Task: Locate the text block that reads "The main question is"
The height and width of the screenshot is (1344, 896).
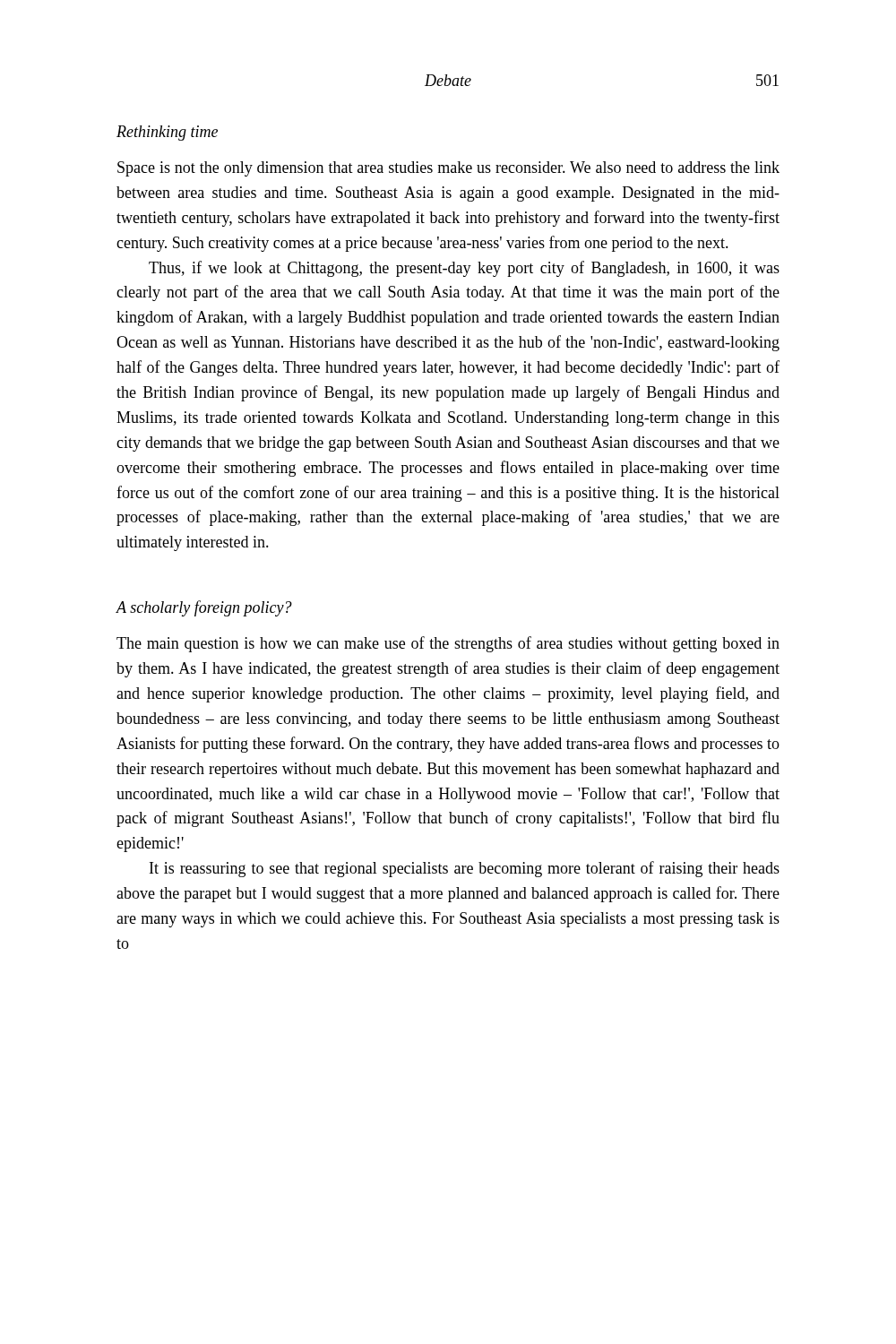Action: (x=448, y=794)
